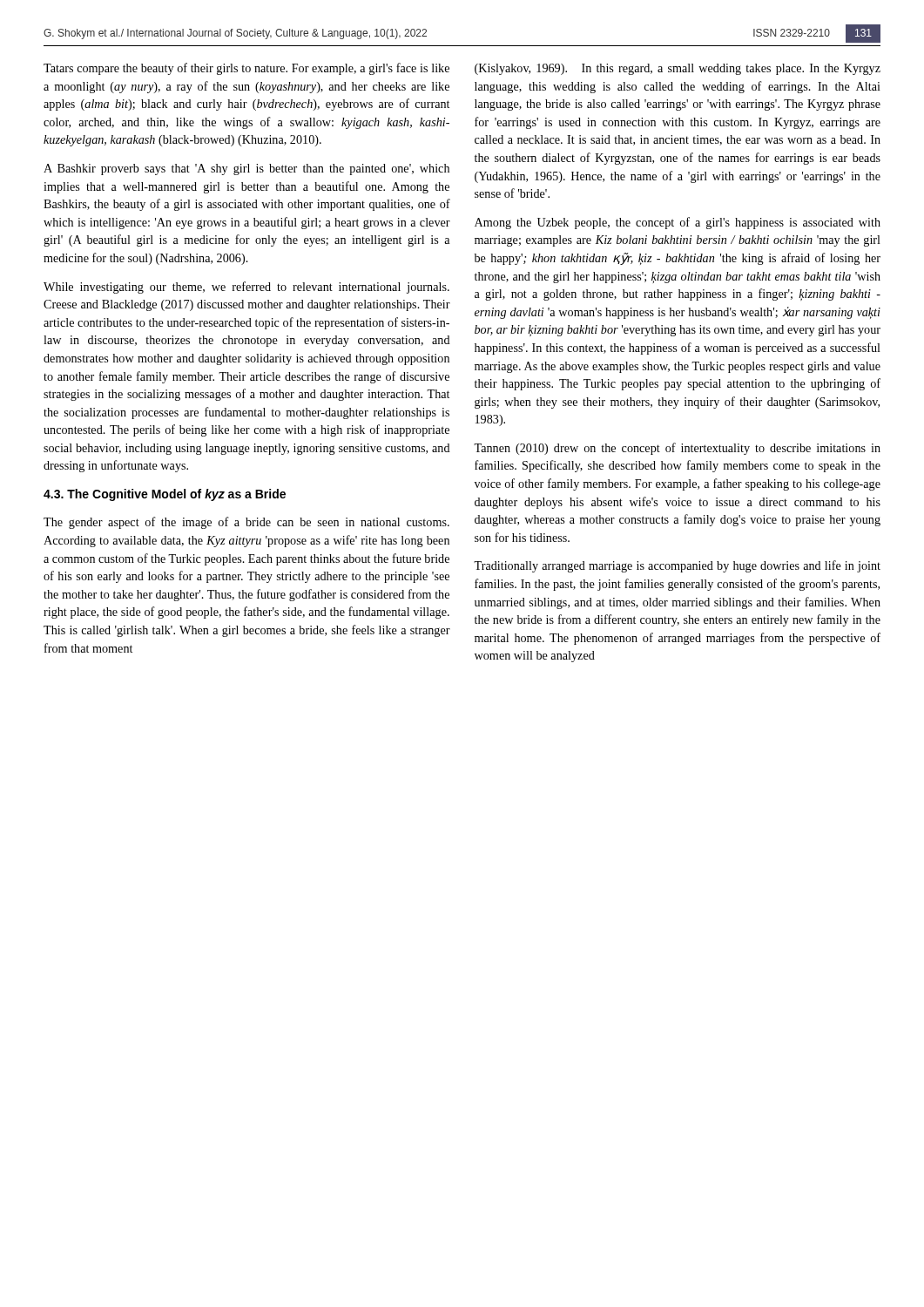
Task: Click on the text starting "The gender aspect of"
Action: (247, 585)
